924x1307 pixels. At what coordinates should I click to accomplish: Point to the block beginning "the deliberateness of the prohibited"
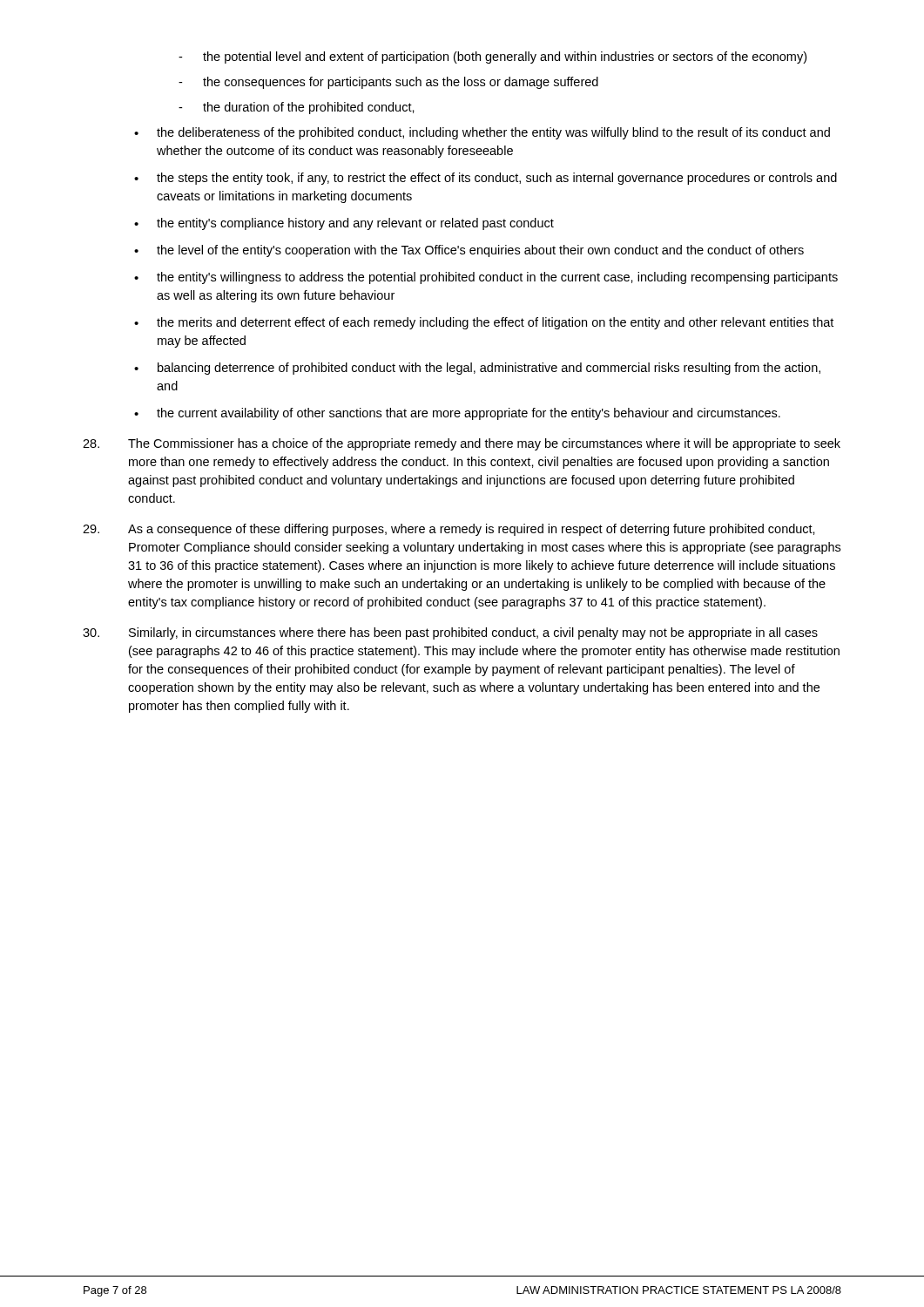tap(494, 142)
